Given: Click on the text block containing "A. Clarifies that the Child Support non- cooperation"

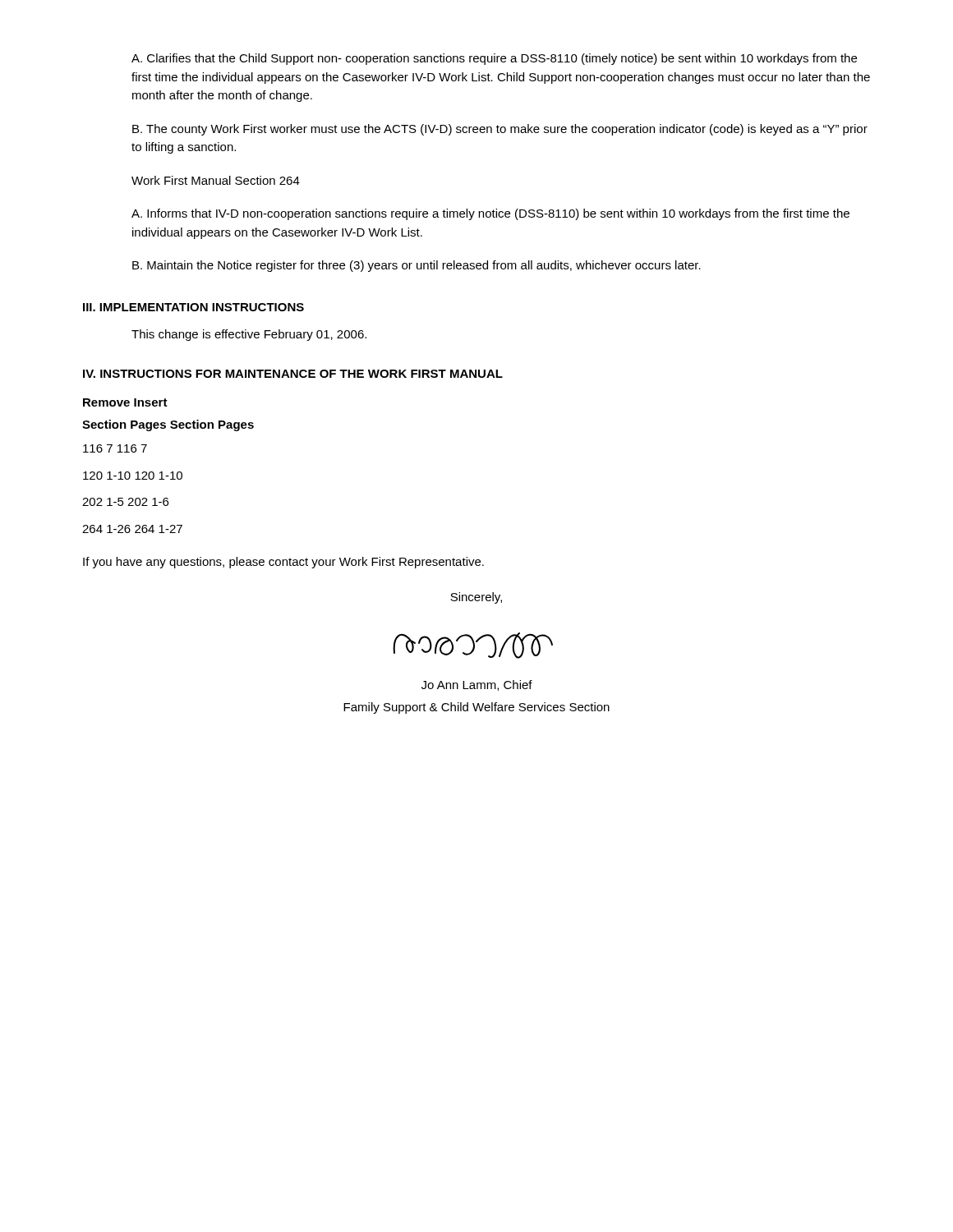Looking at the screenshot, I should 501,76.
